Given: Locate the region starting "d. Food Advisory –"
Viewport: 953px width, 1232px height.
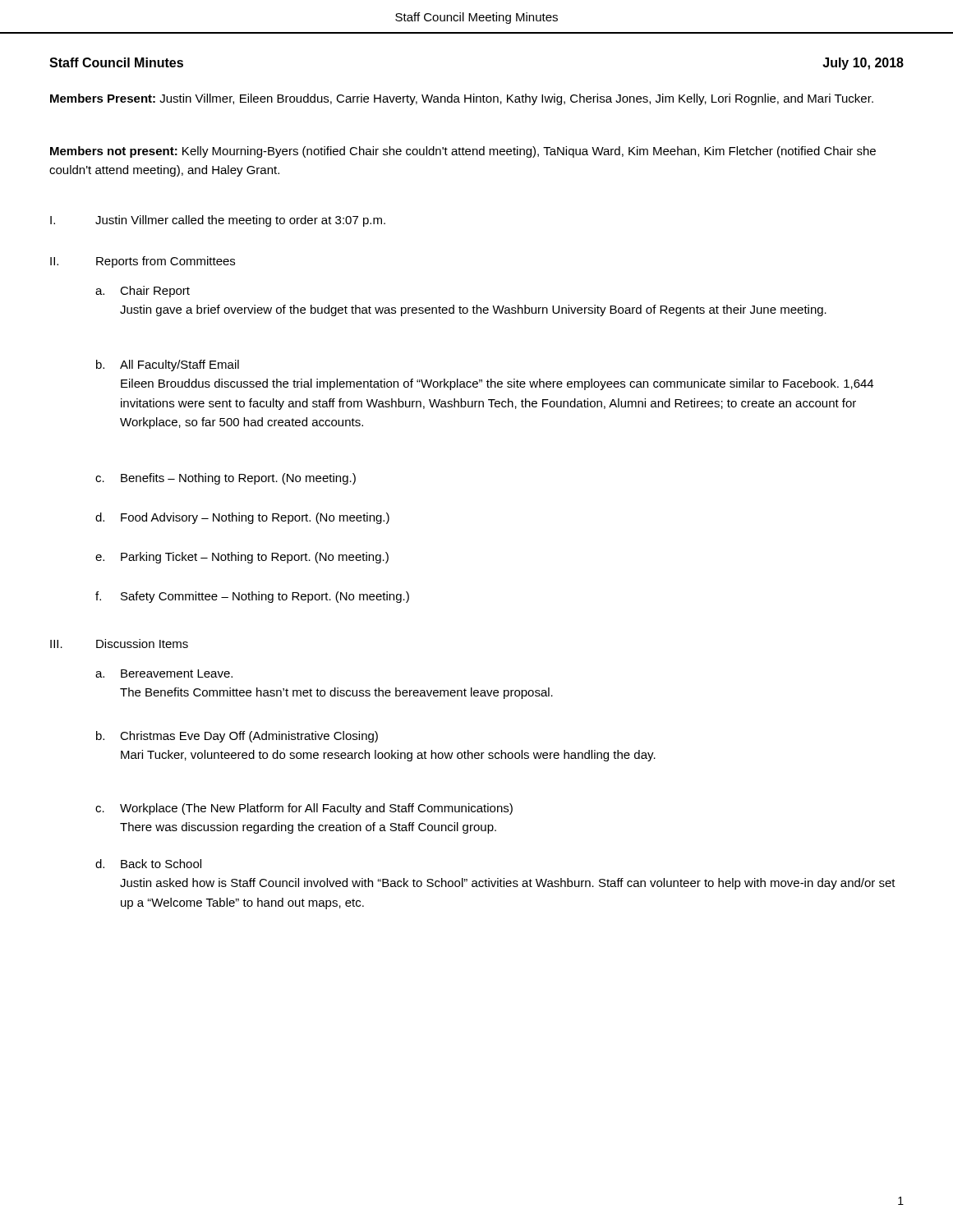Looking at the screenshot, I should (x=243, y=517).
